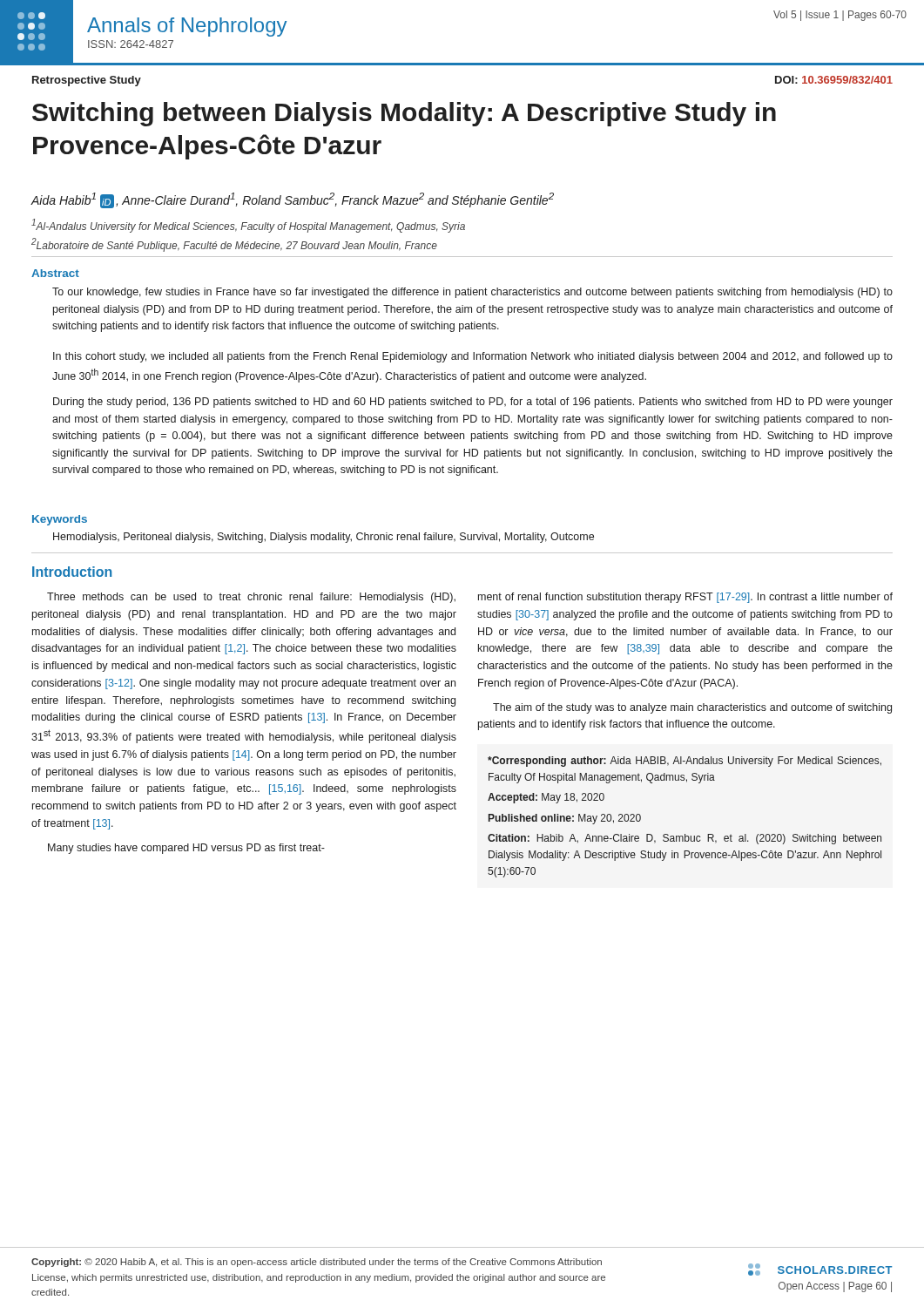Find the text that says "DOI: 10.36959/832/401"
The width and height of the screenshot is (924, 1307).
(833, 80)
